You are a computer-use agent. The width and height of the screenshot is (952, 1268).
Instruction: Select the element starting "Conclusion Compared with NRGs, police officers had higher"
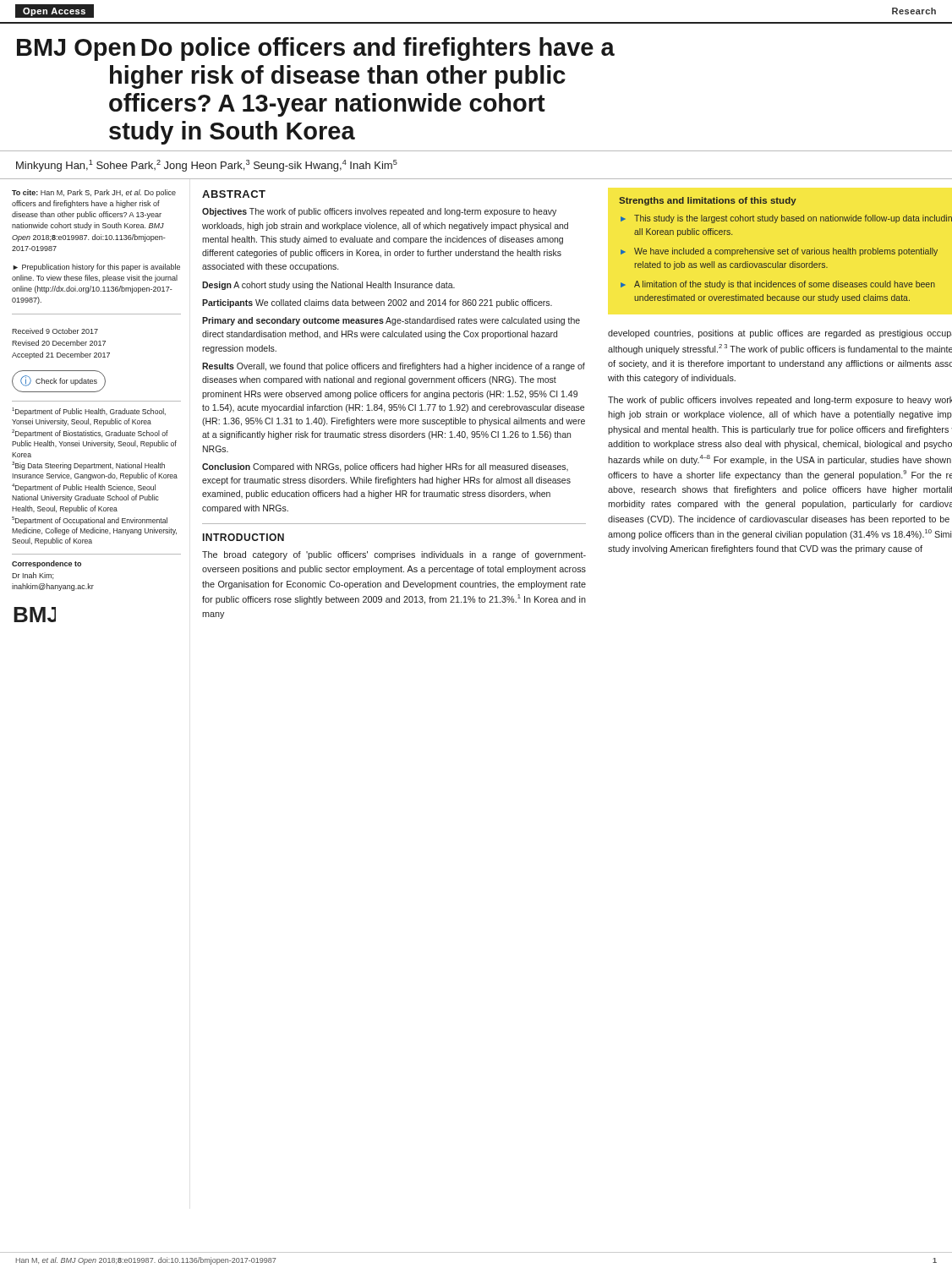(386, 487)
